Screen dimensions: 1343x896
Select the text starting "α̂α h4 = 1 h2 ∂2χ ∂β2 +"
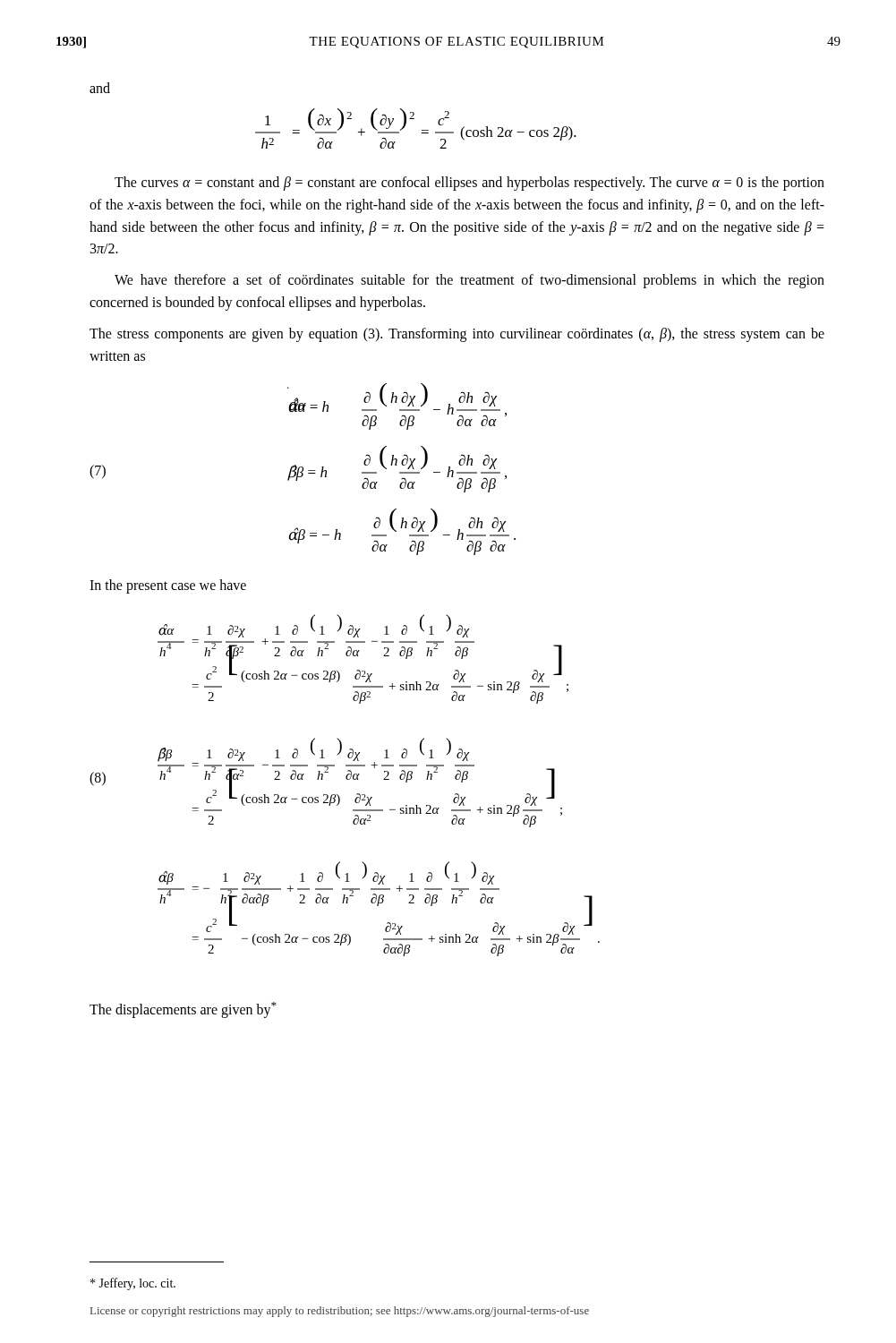coord(484,668)
